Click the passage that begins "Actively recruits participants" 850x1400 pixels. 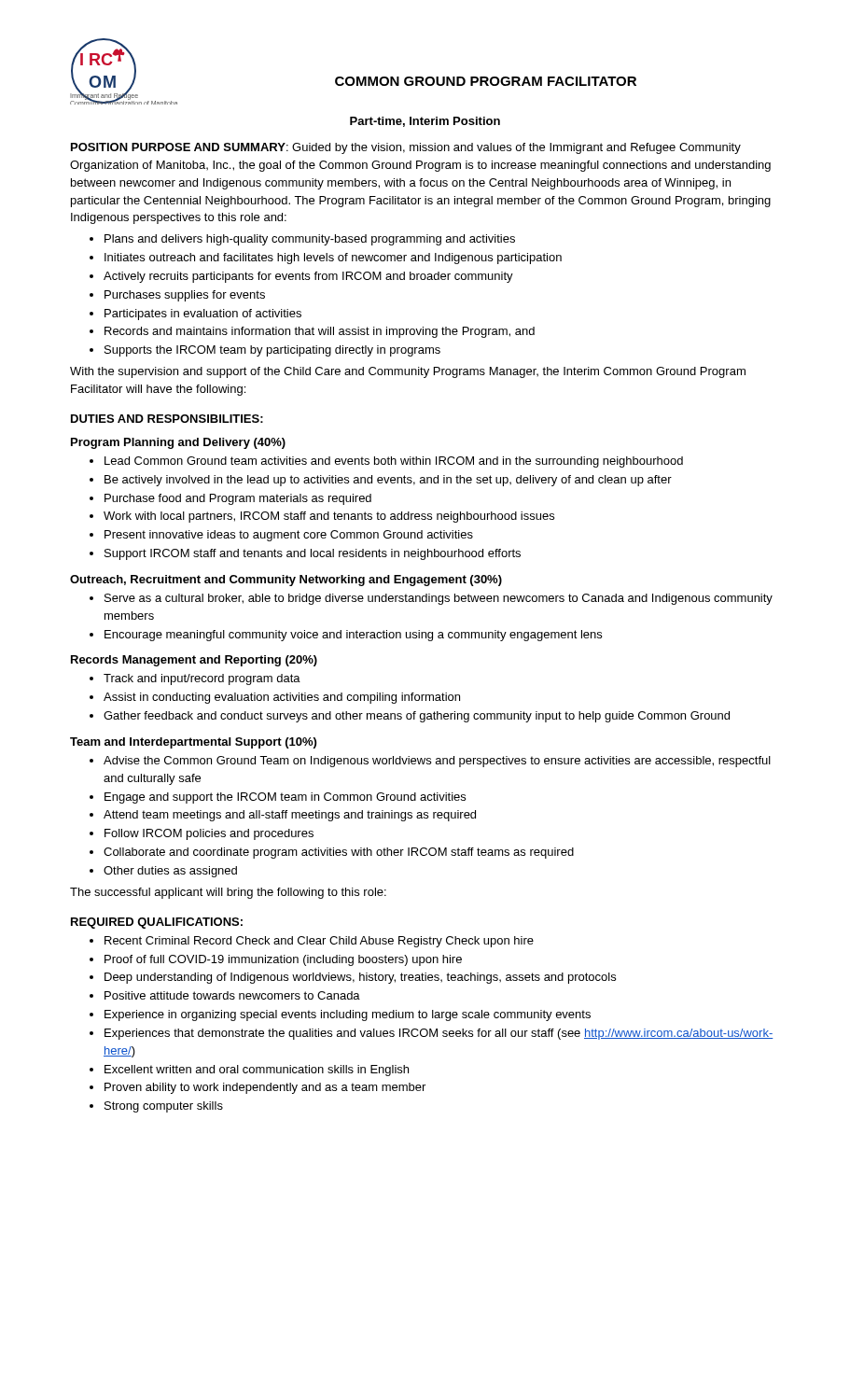[308, 276]
